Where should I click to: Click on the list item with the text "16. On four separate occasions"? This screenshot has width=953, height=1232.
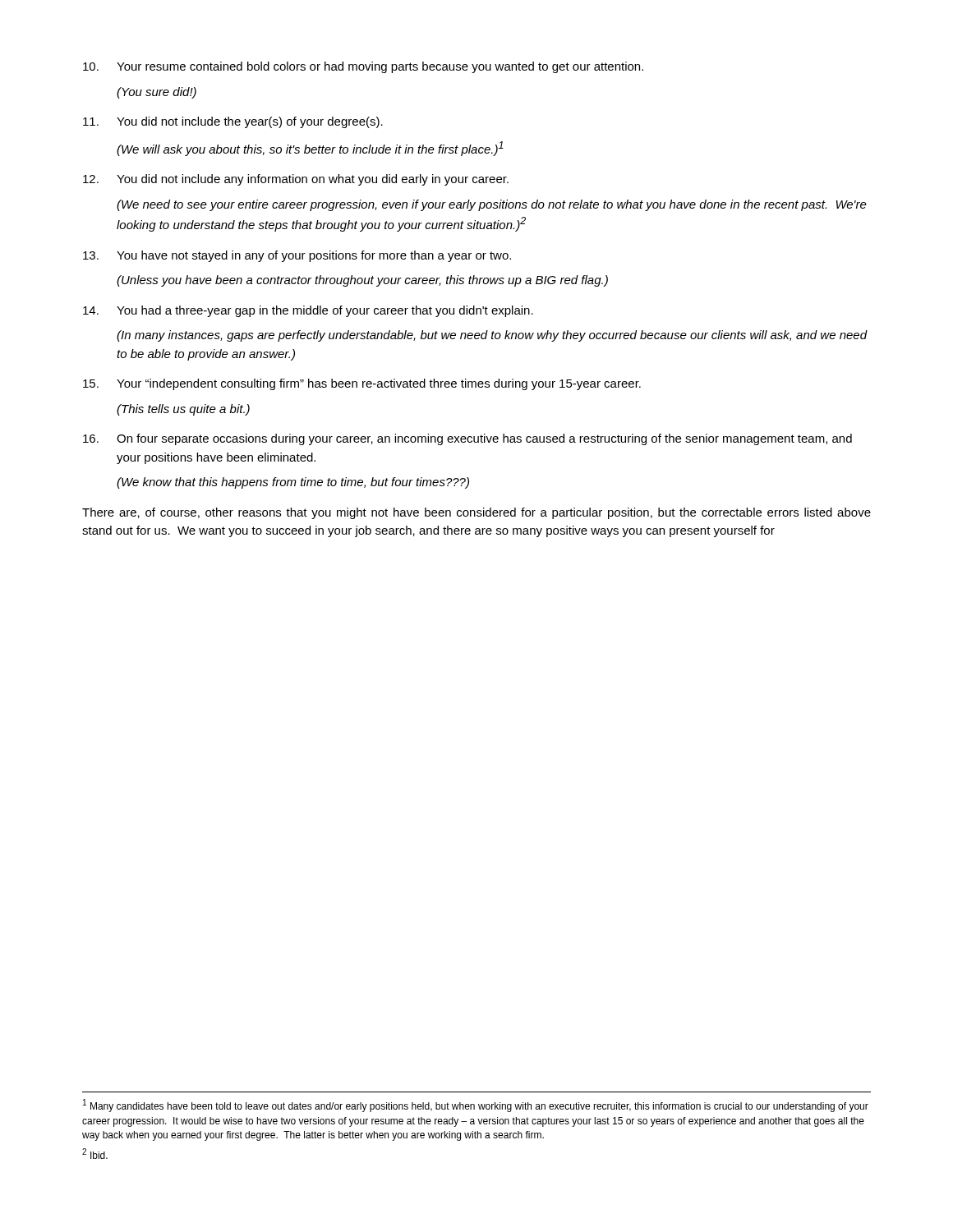pos(476,448)
